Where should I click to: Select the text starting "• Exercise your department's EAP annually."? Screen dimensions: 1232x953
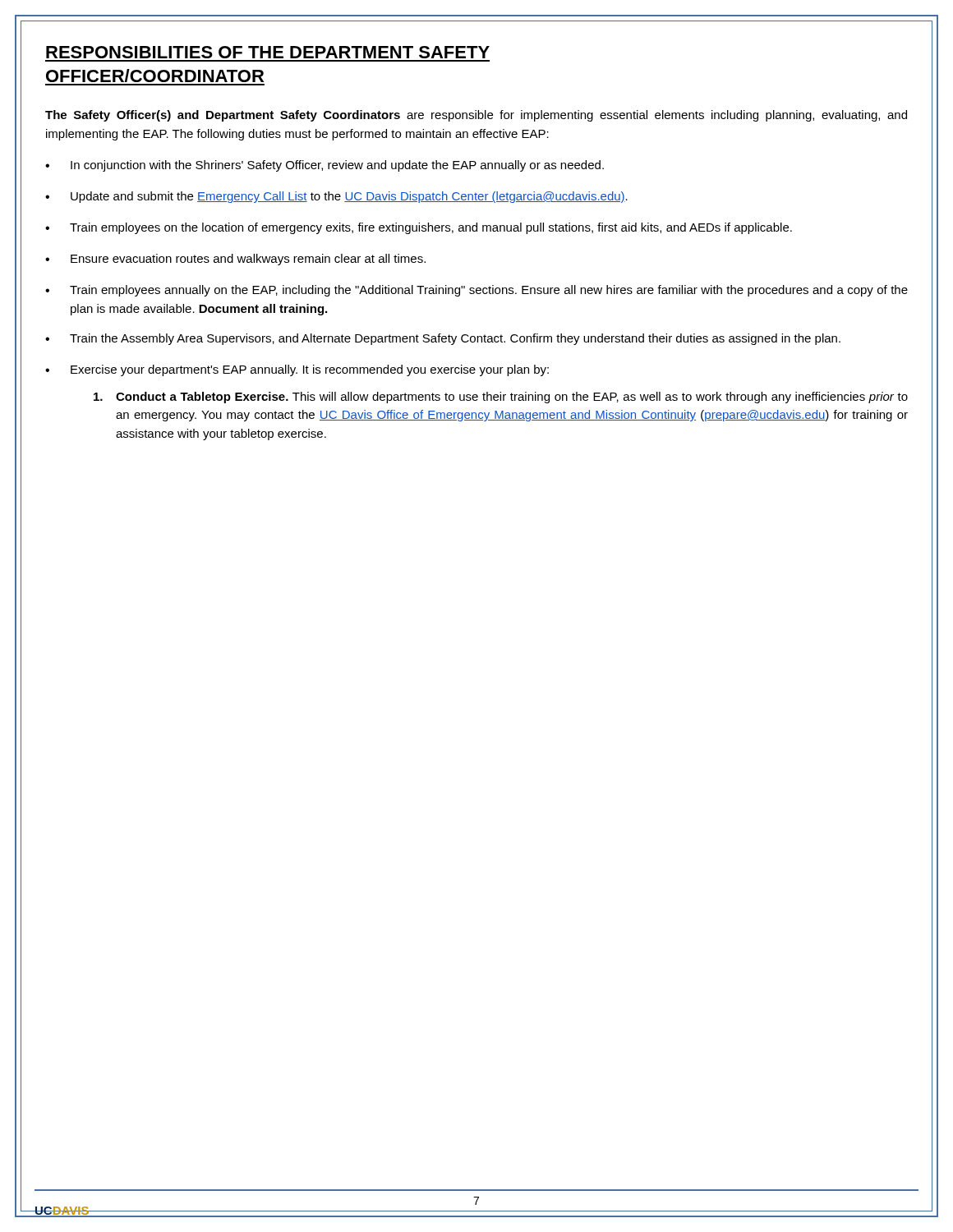pyautogui.click(x=476, y=402)
